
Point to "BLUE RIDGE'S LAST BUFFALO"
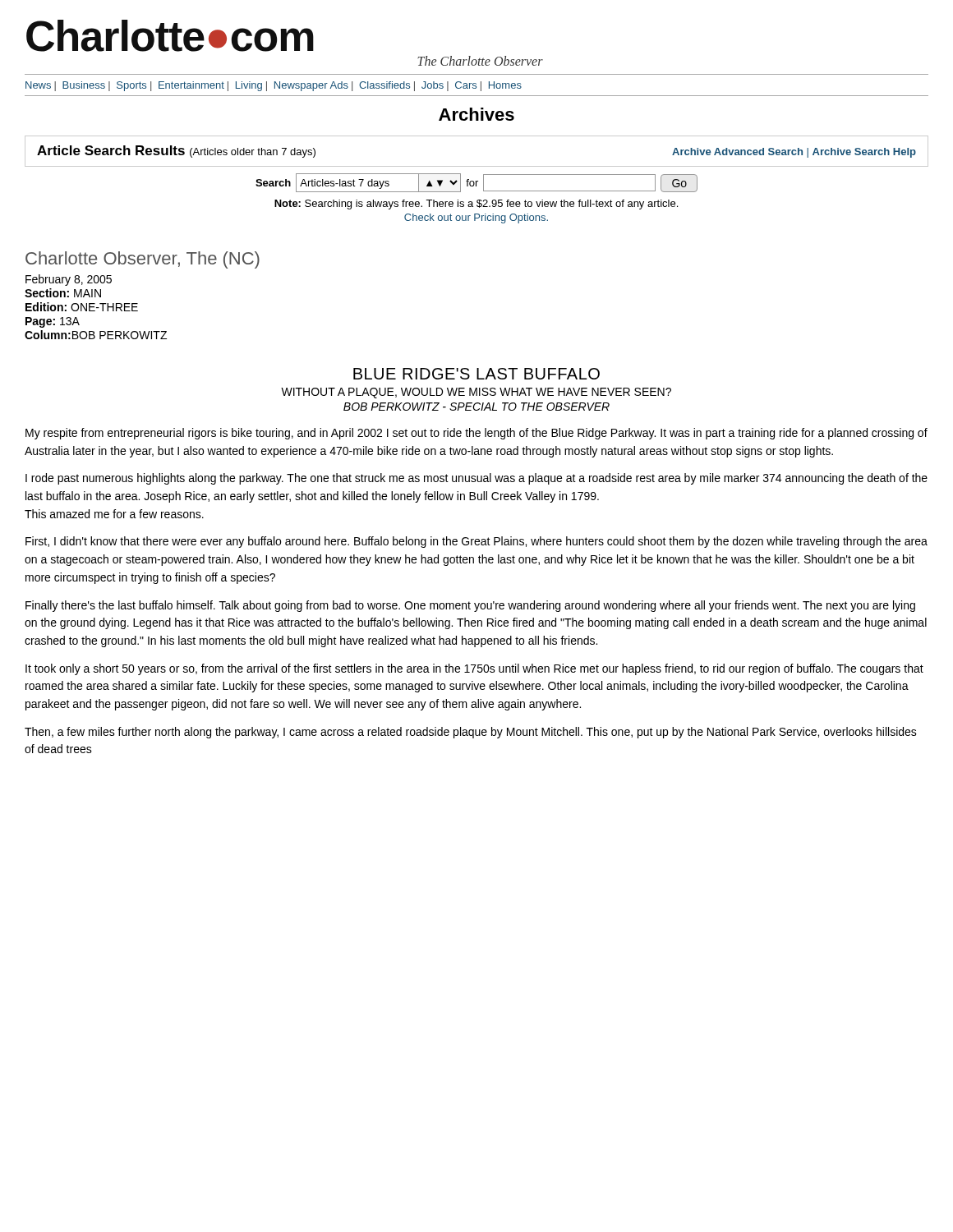(x=476, y=374)
